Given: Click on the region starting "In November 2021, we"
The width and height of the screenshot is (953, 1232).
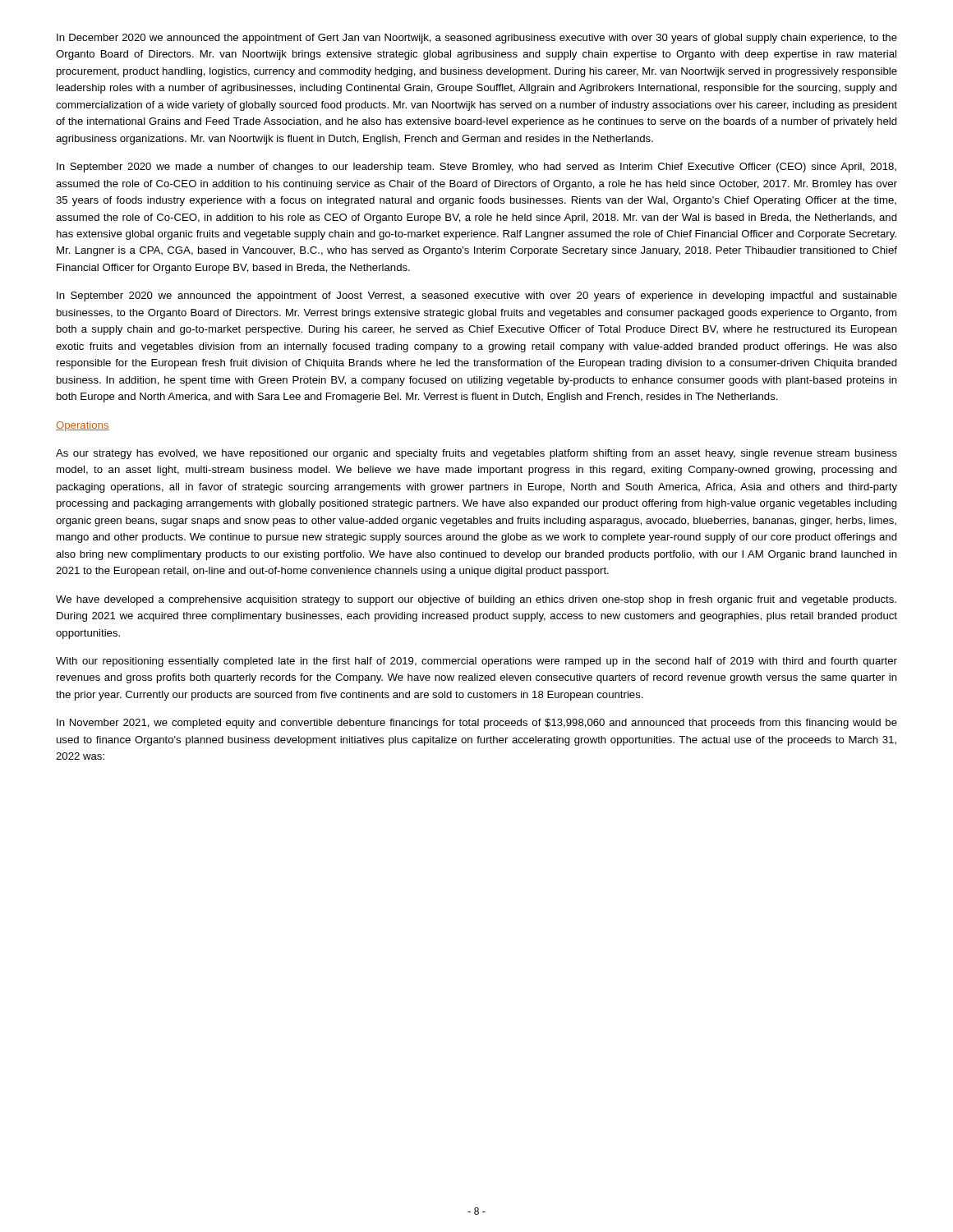Looking at the screenshot, I should pyautogui.click(x=476, y=740).
